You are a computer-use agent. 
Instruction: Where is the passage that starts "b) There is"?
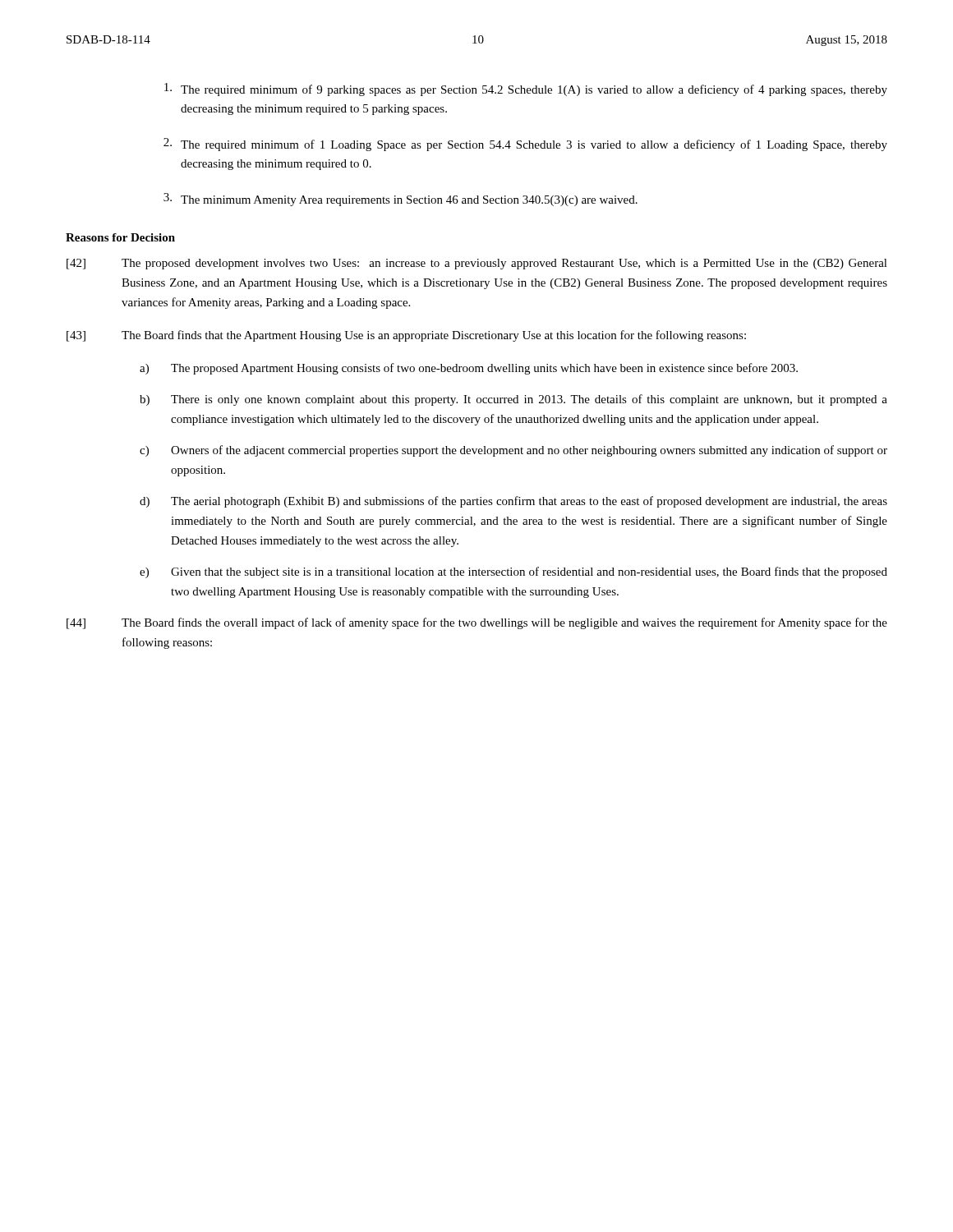(513, 409)
